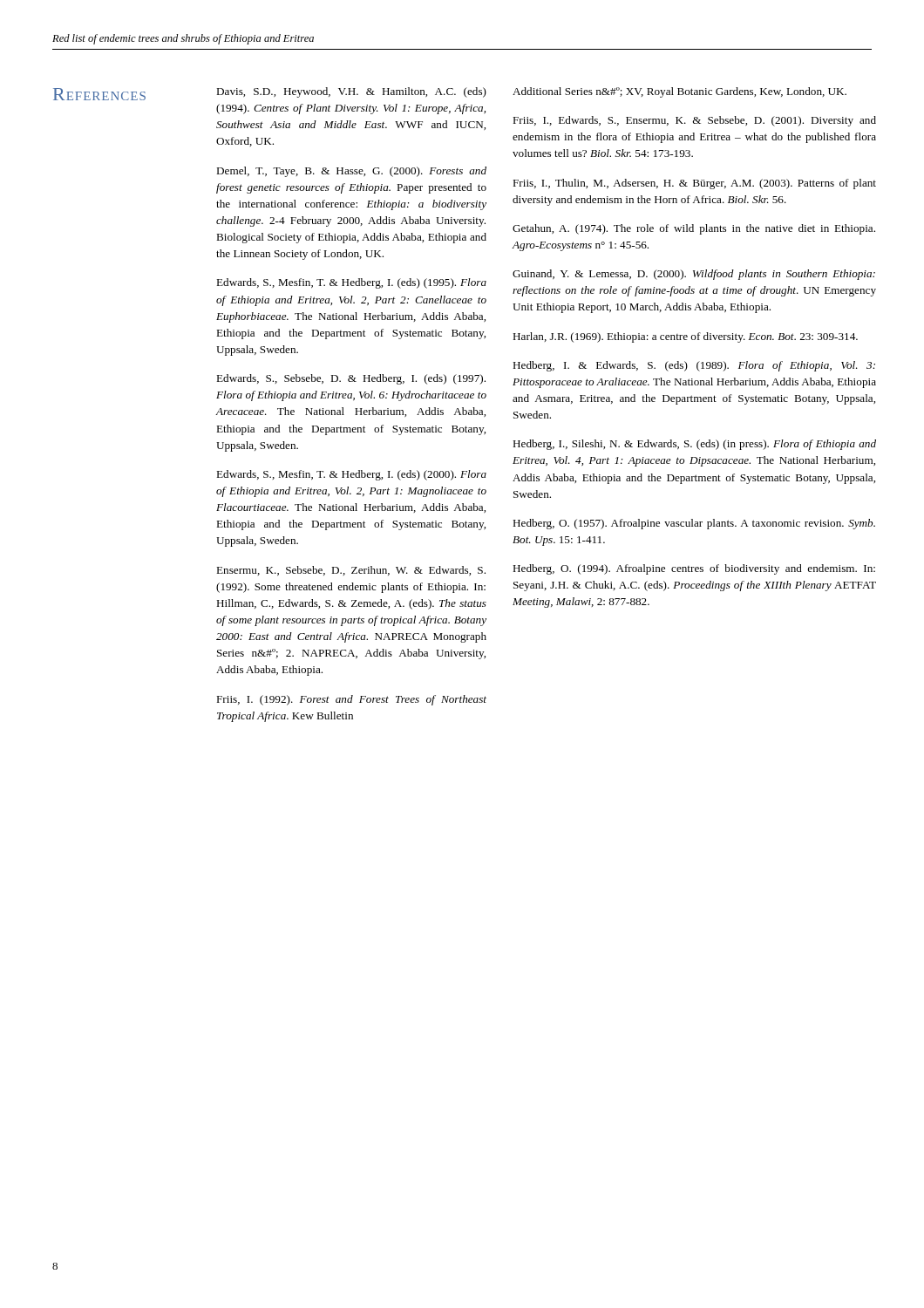Where is the passage that starts "Getahun, A. (1974). The role of"?
This screenshot has height=1308, width=924.
[694, 236]
